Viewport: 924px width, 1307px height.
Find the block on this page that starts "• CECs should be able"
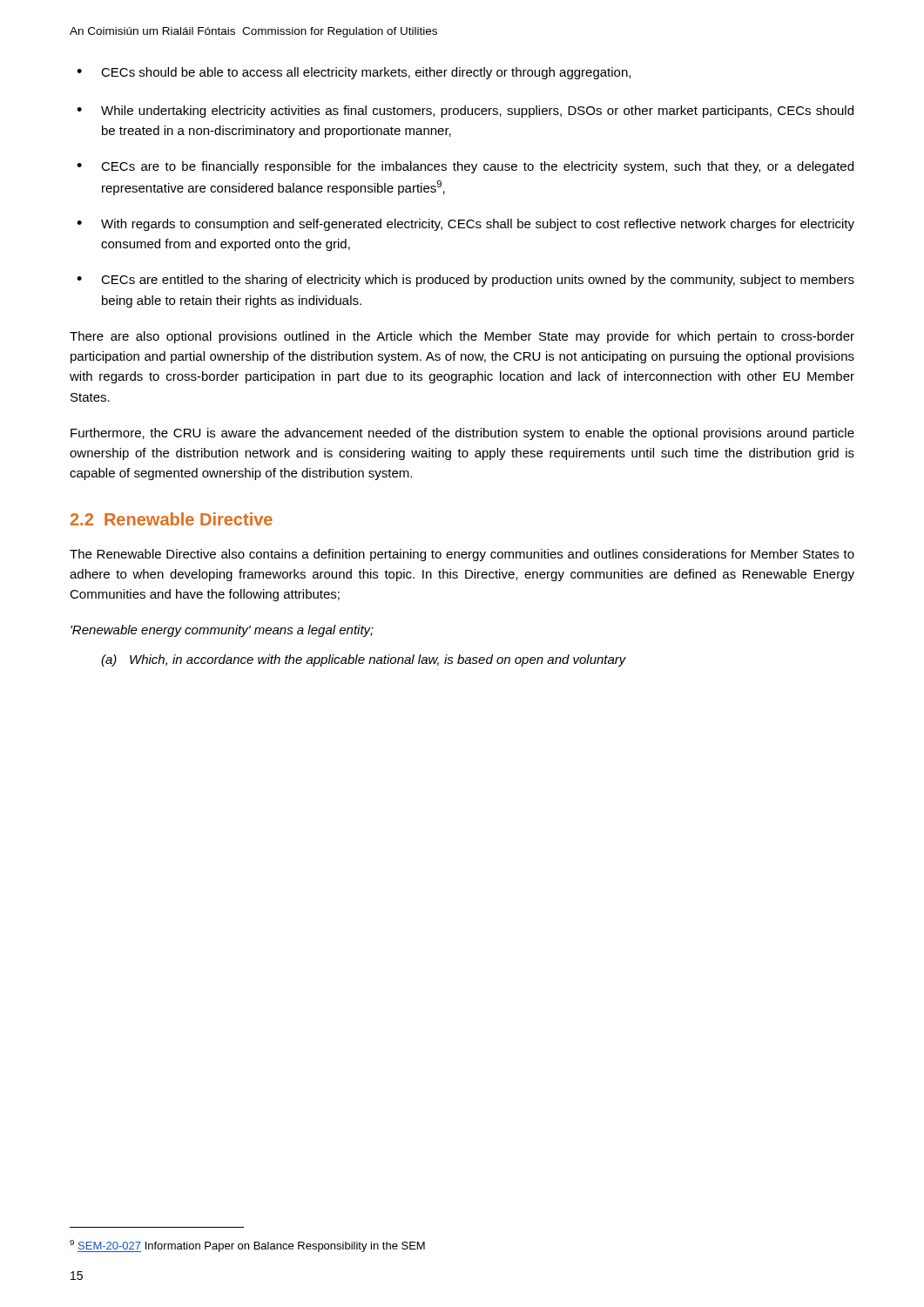(462, 73)
